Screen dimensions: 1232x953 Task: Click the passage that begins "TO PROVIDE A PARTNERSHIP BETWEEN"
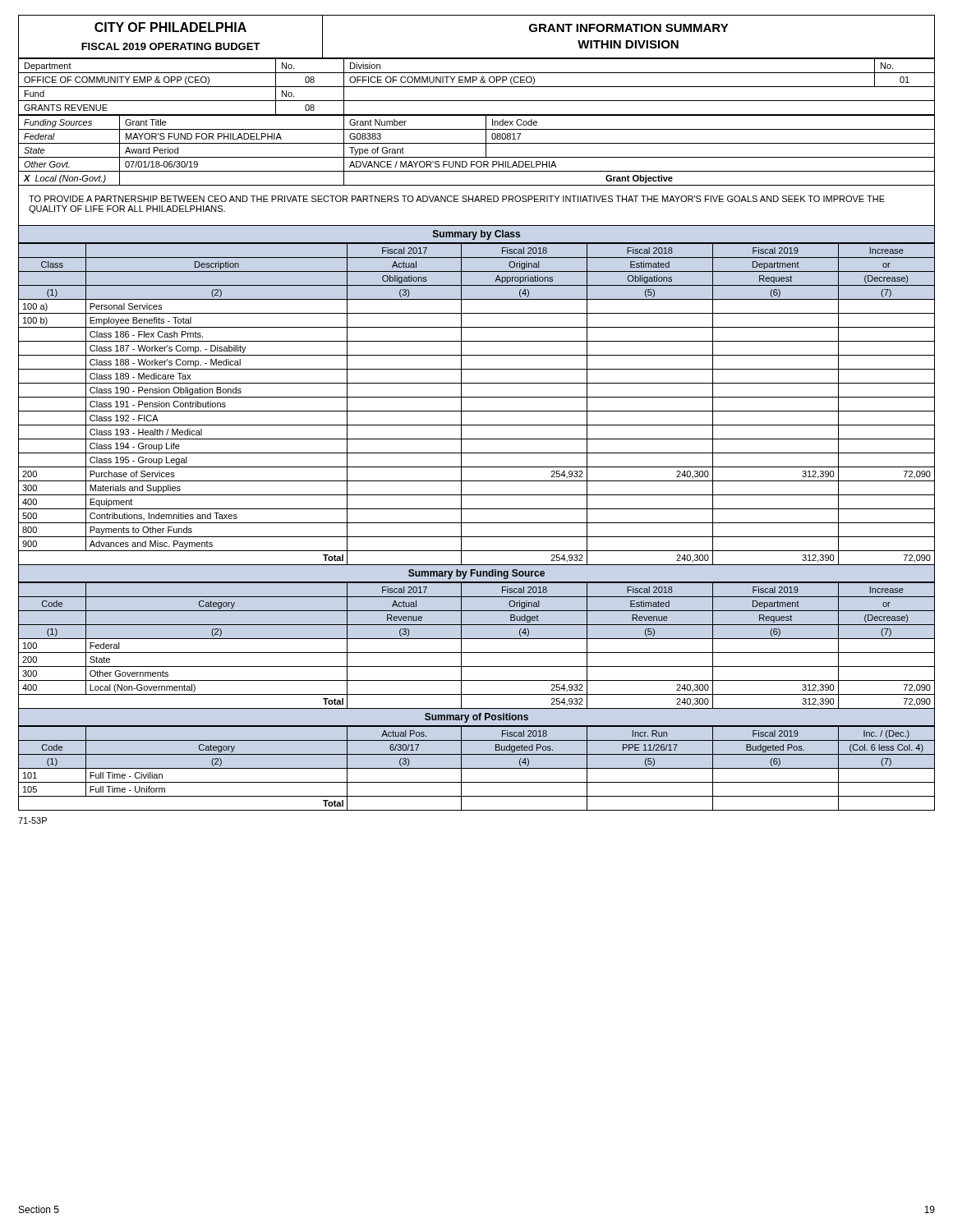[x=457, y=204]
